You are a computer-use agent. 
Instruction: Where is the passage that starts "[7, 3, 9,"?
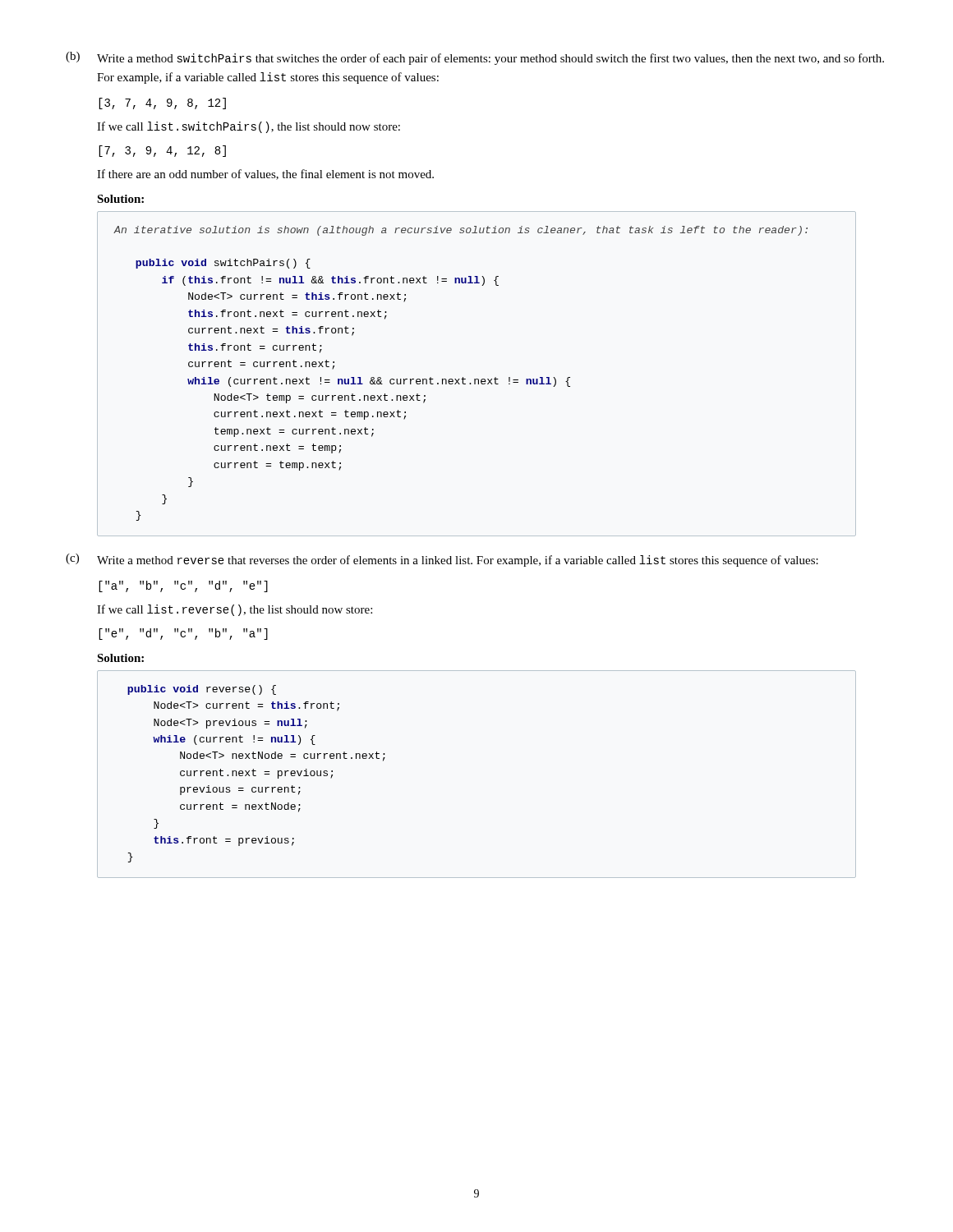tap(162, 151)
